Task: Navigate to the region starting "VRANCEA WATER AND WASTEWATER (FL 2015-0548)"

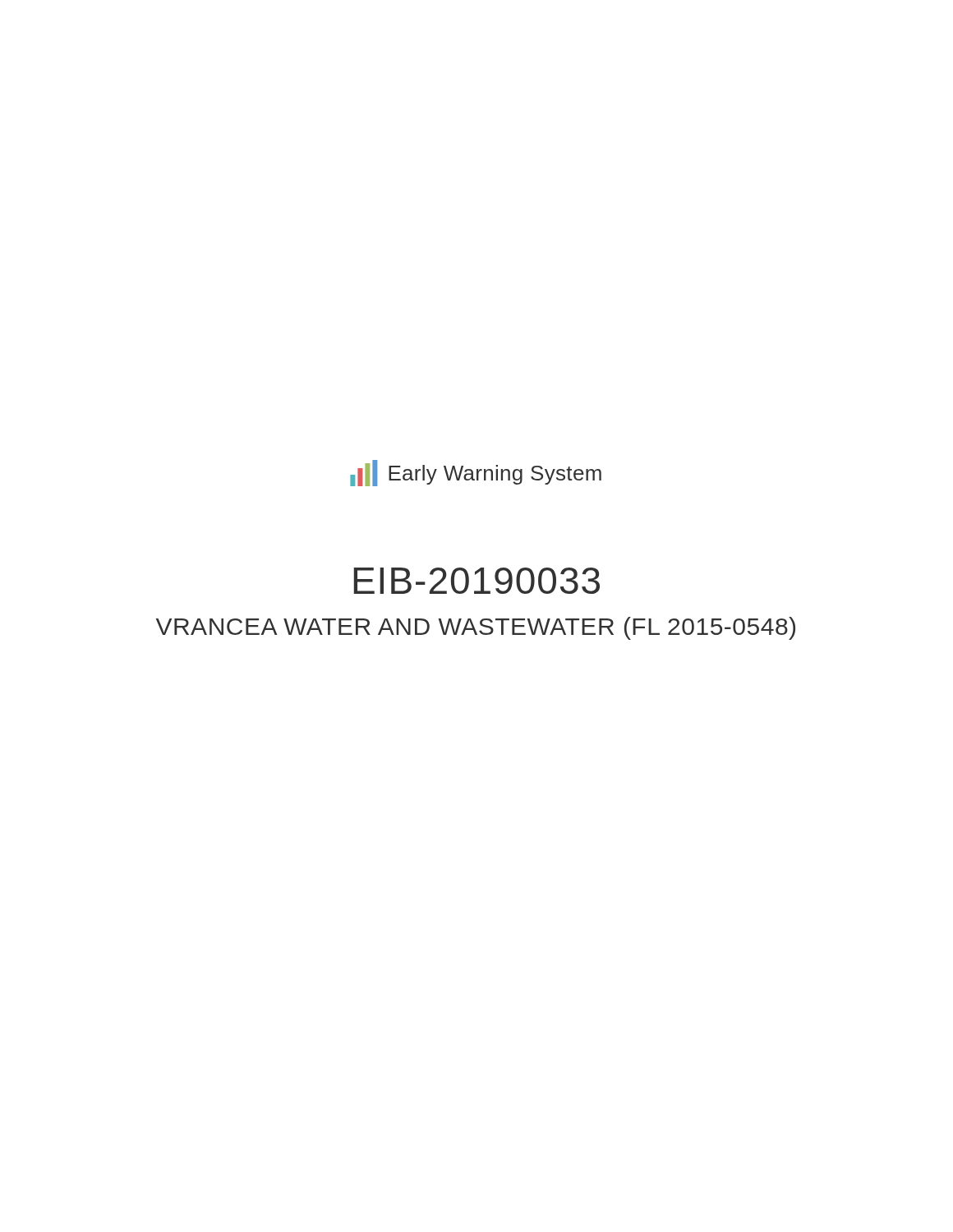Action: 476,626
